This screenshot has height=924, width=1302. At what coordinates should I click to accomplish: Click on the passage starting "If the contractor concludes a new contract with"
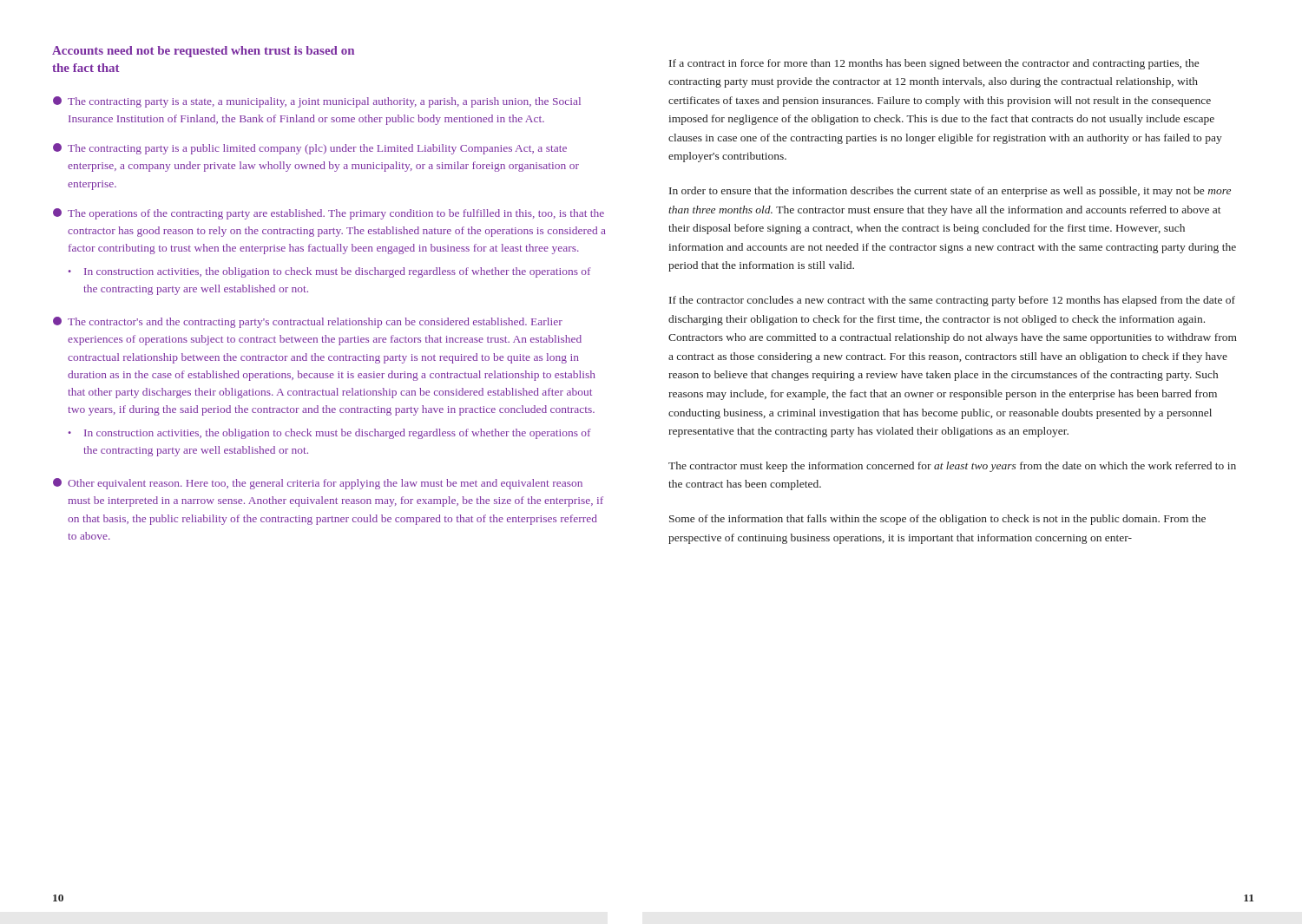[x=953, y=365]
